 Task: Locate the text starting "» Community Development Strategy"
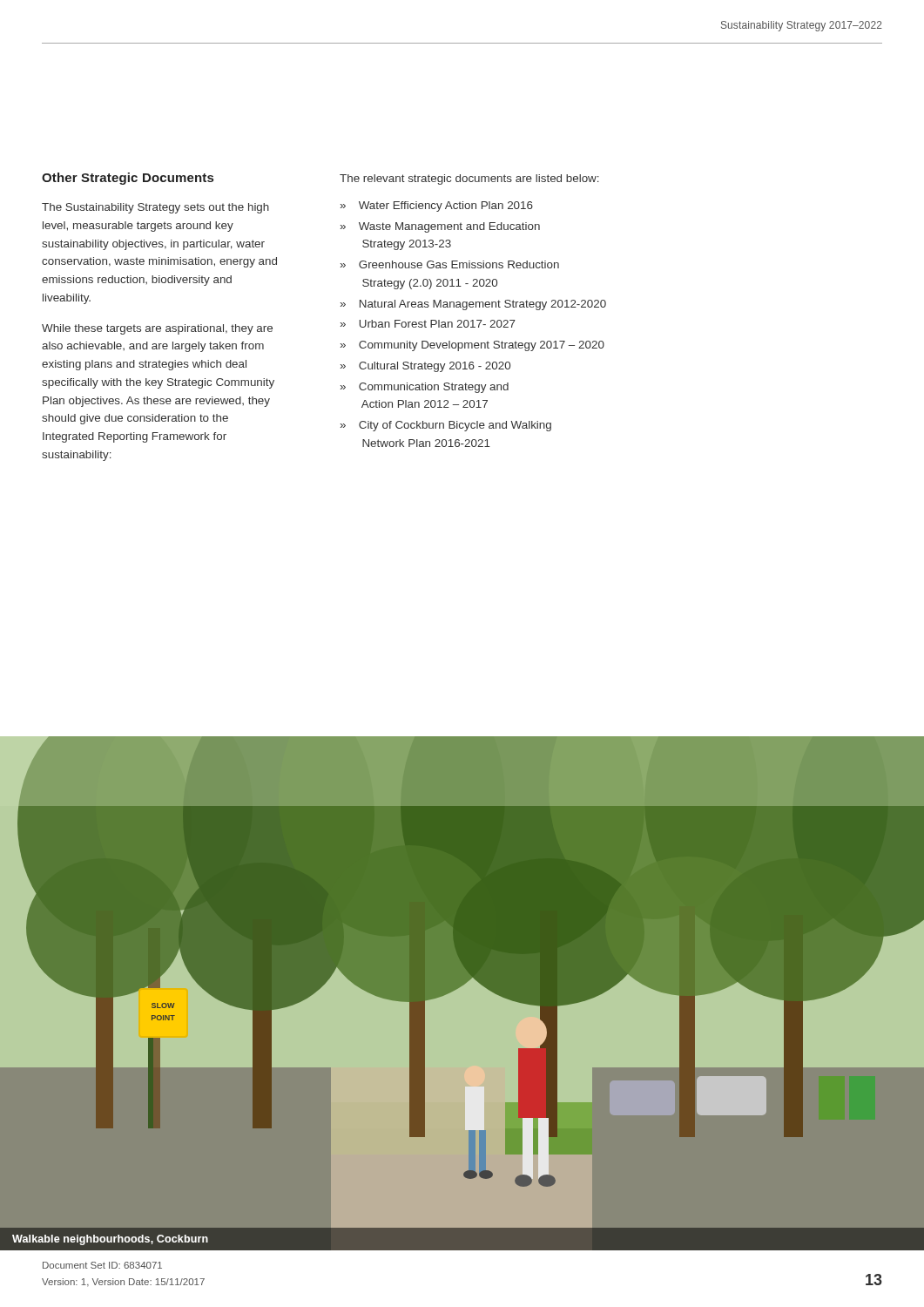pyautogui.click(x=610, y=346)
